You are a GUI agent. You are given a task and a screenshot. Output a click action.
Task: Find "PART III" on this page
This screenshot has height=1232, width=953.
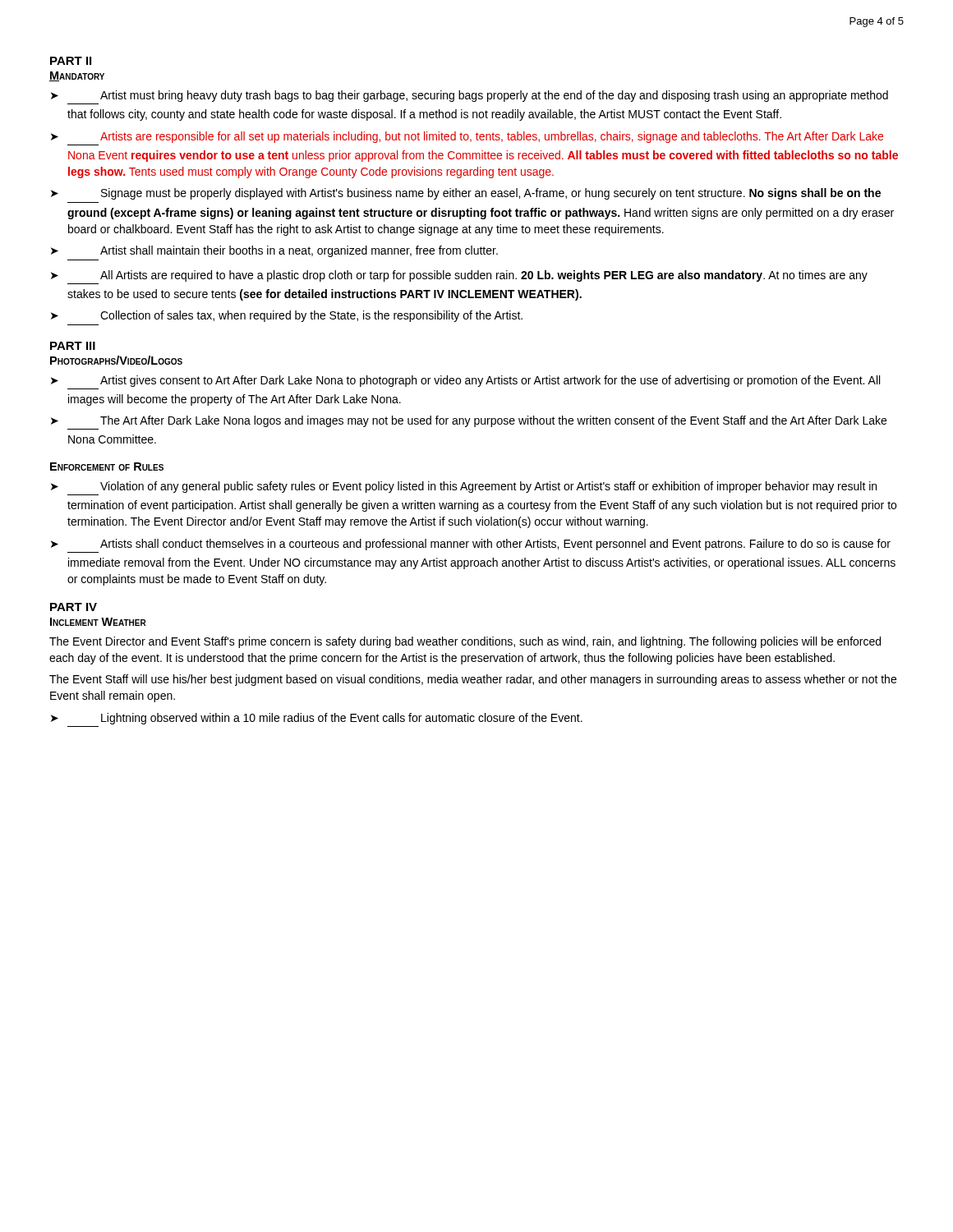pyautogui.click(x=72, y=345)
